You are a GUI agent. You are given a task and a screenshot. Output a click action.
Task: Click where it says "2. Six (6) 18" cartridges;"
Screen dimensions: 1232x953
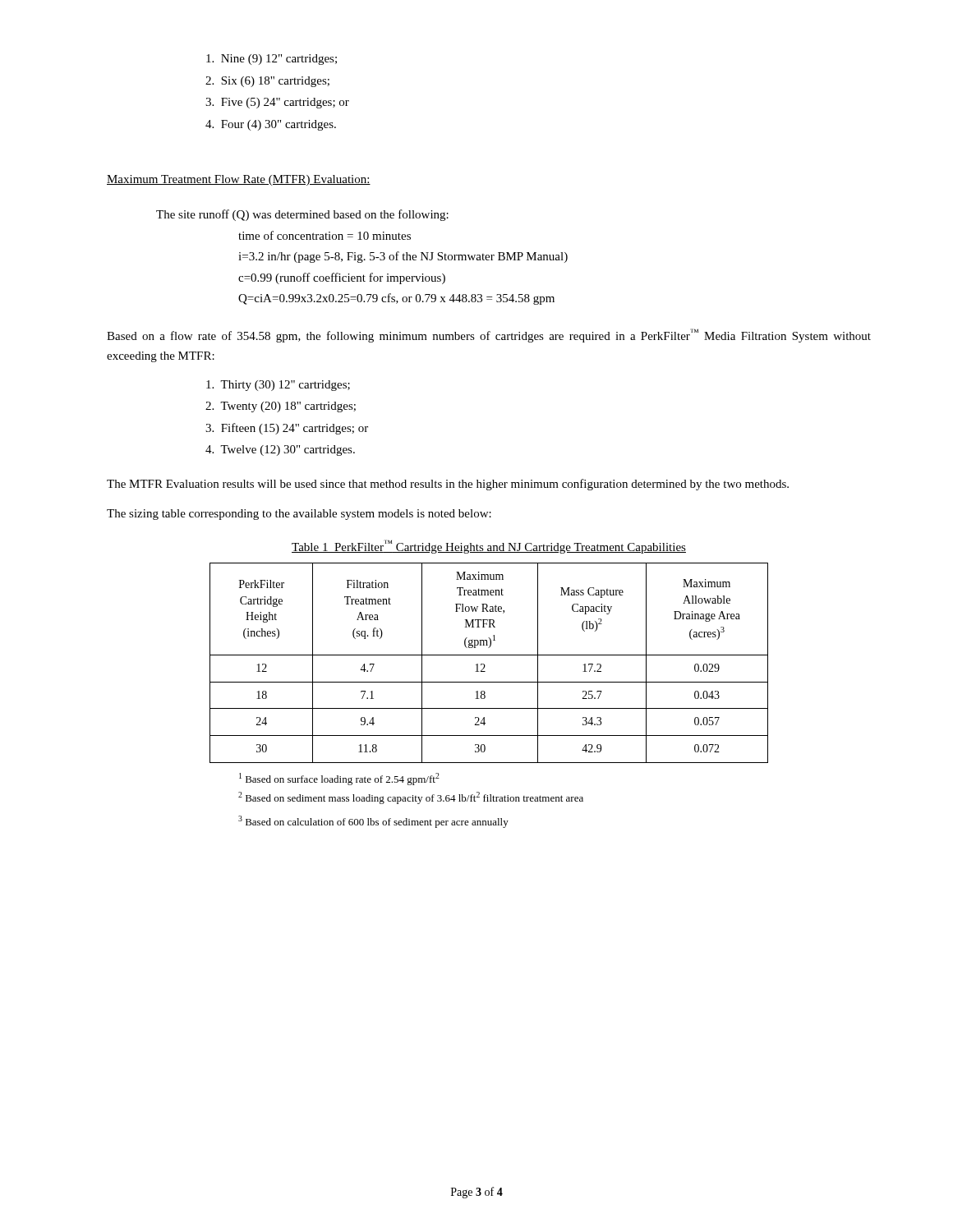pos(268,80)
